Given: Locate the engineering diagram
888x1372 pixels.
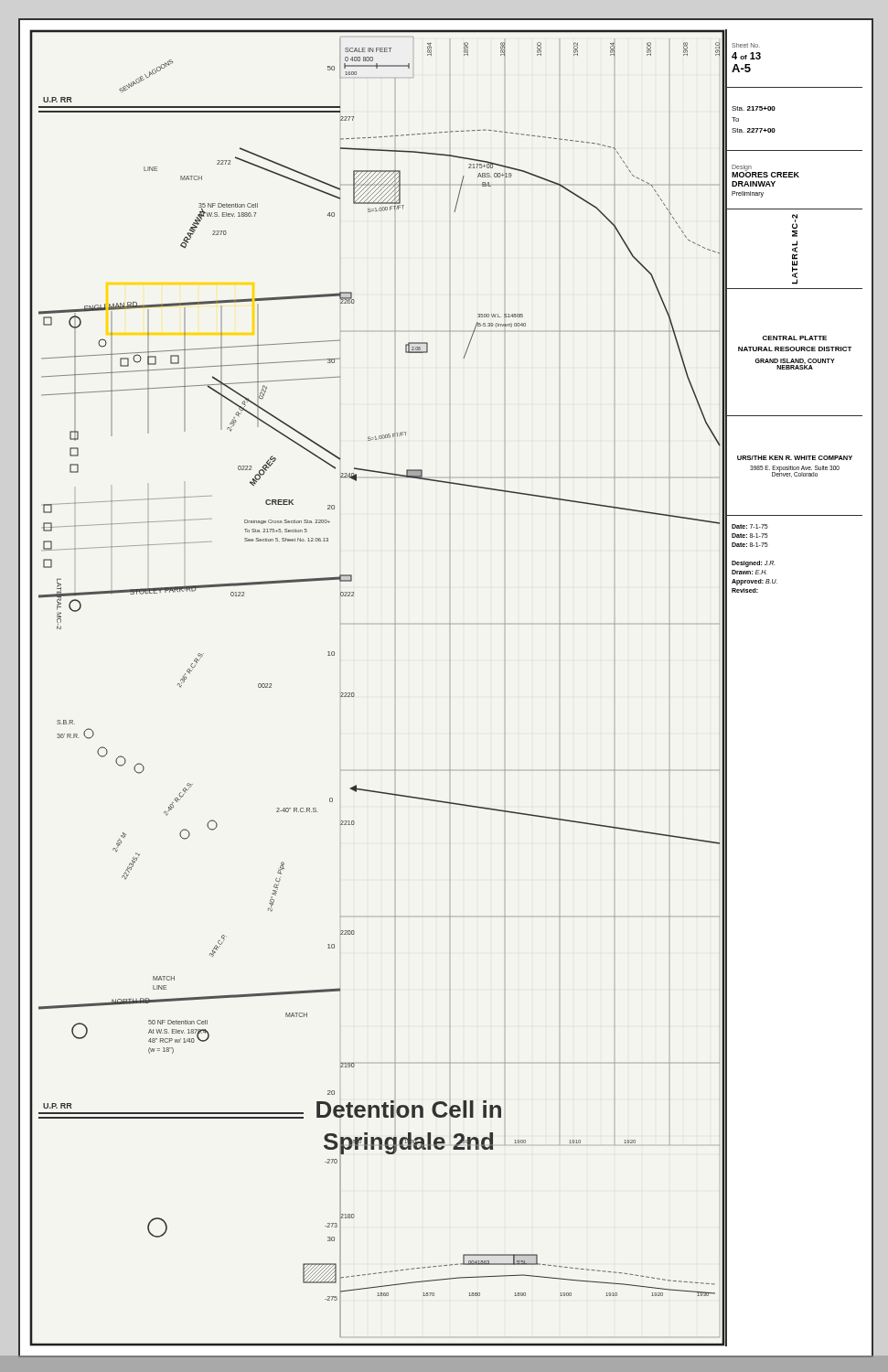Looking at the screenshot, I should point(377,688).
